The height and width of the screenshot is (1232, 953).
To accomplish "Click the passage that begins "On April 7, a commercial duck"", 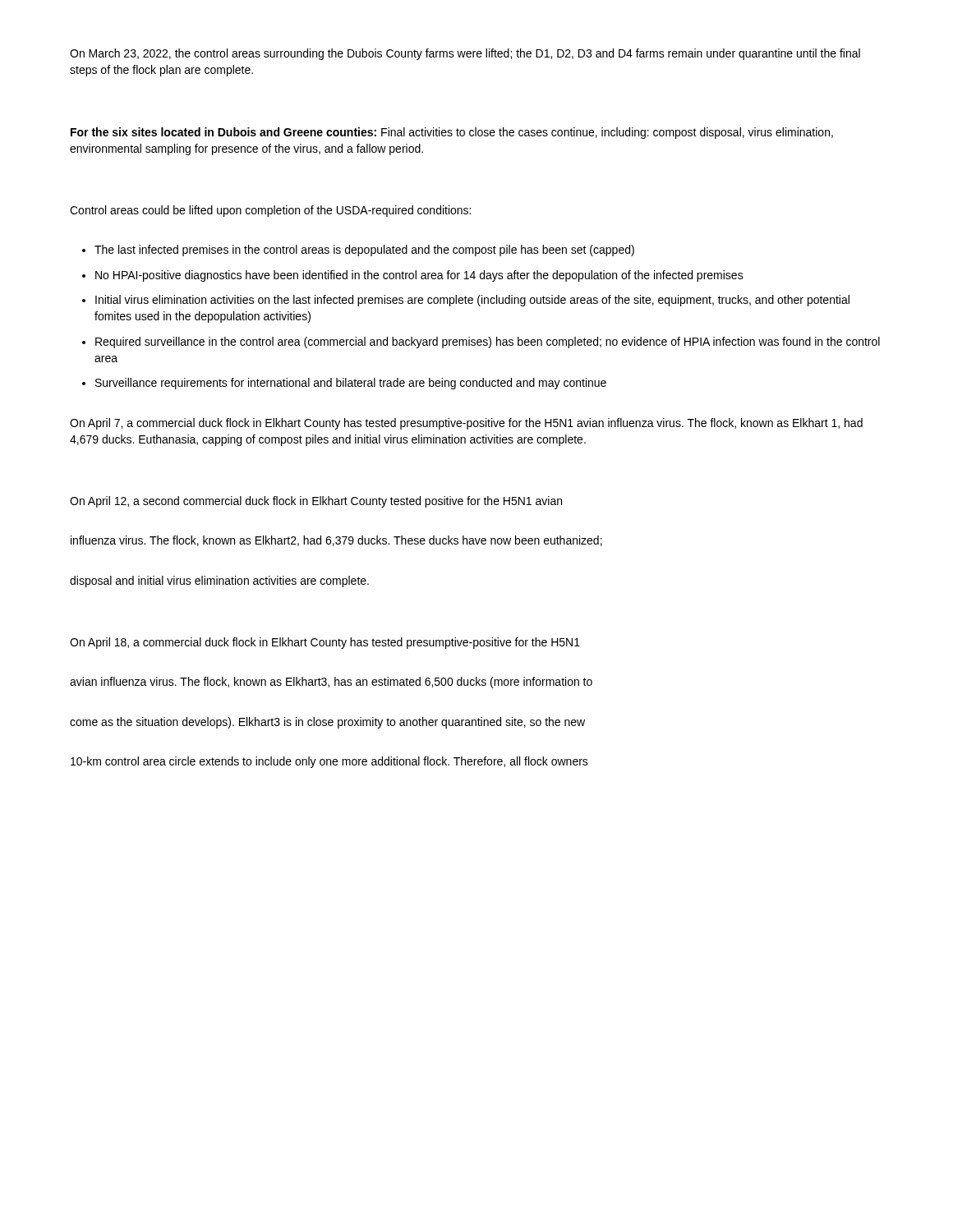I will coord(466,431).
